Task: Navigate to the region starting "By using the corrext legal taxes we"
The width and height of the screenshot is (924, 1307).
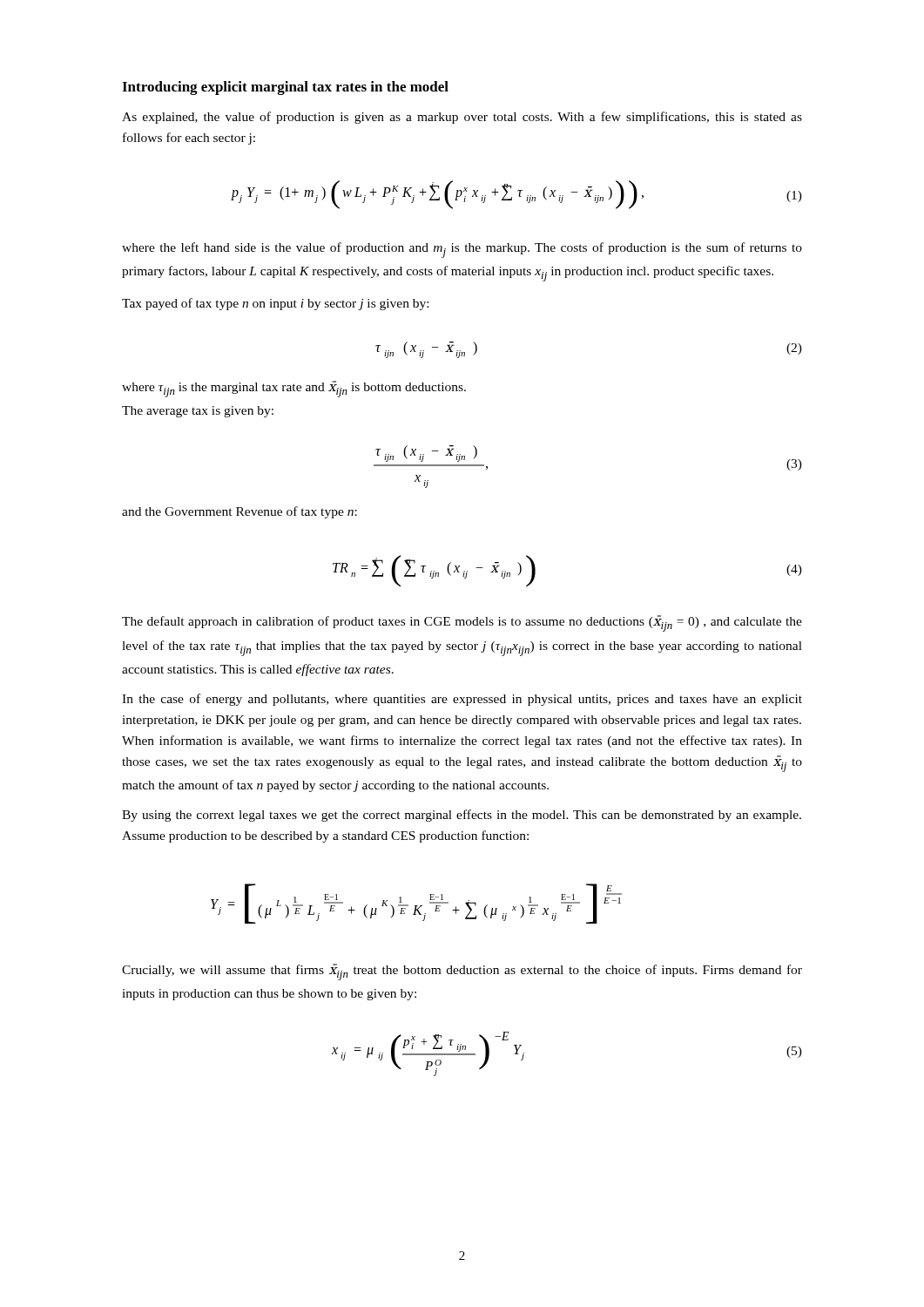Action: pyautogui.click(x=462, y=825)
